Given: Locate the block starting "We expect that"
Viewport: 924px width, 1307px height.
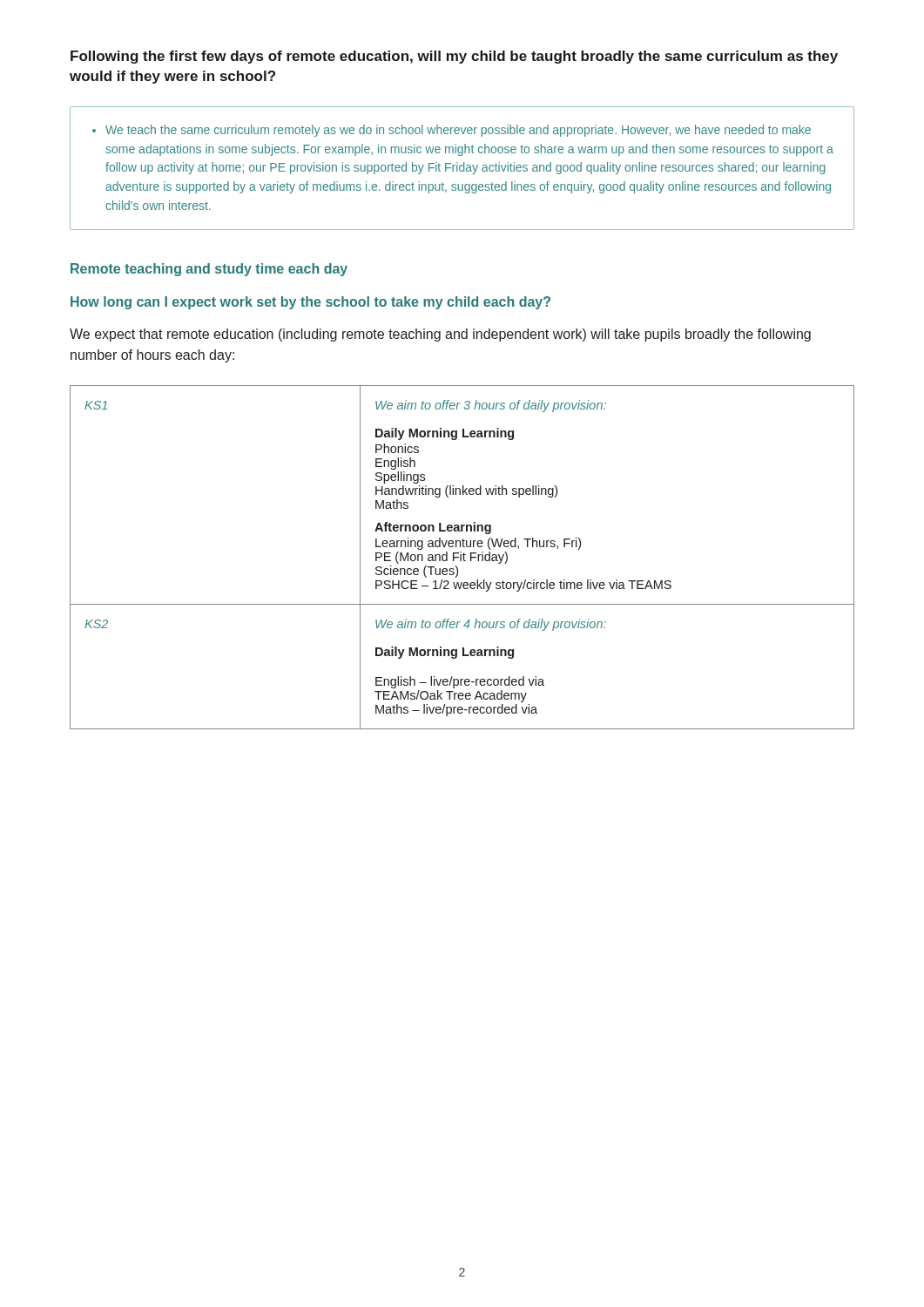Looking at the screenshot, I should click(462, 345).
